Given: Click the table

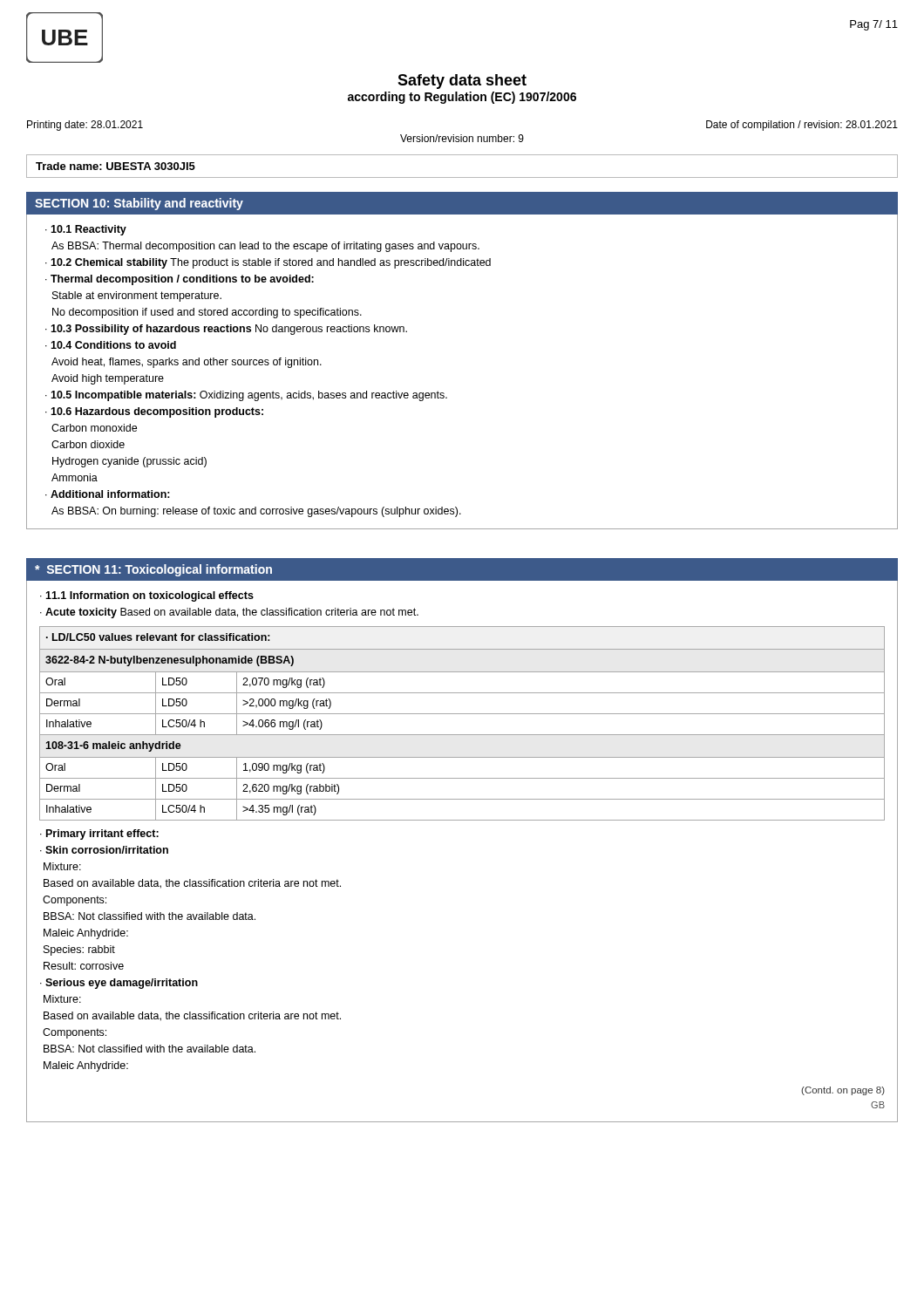Looking at the screenshot, I should [x=462, y=723].
